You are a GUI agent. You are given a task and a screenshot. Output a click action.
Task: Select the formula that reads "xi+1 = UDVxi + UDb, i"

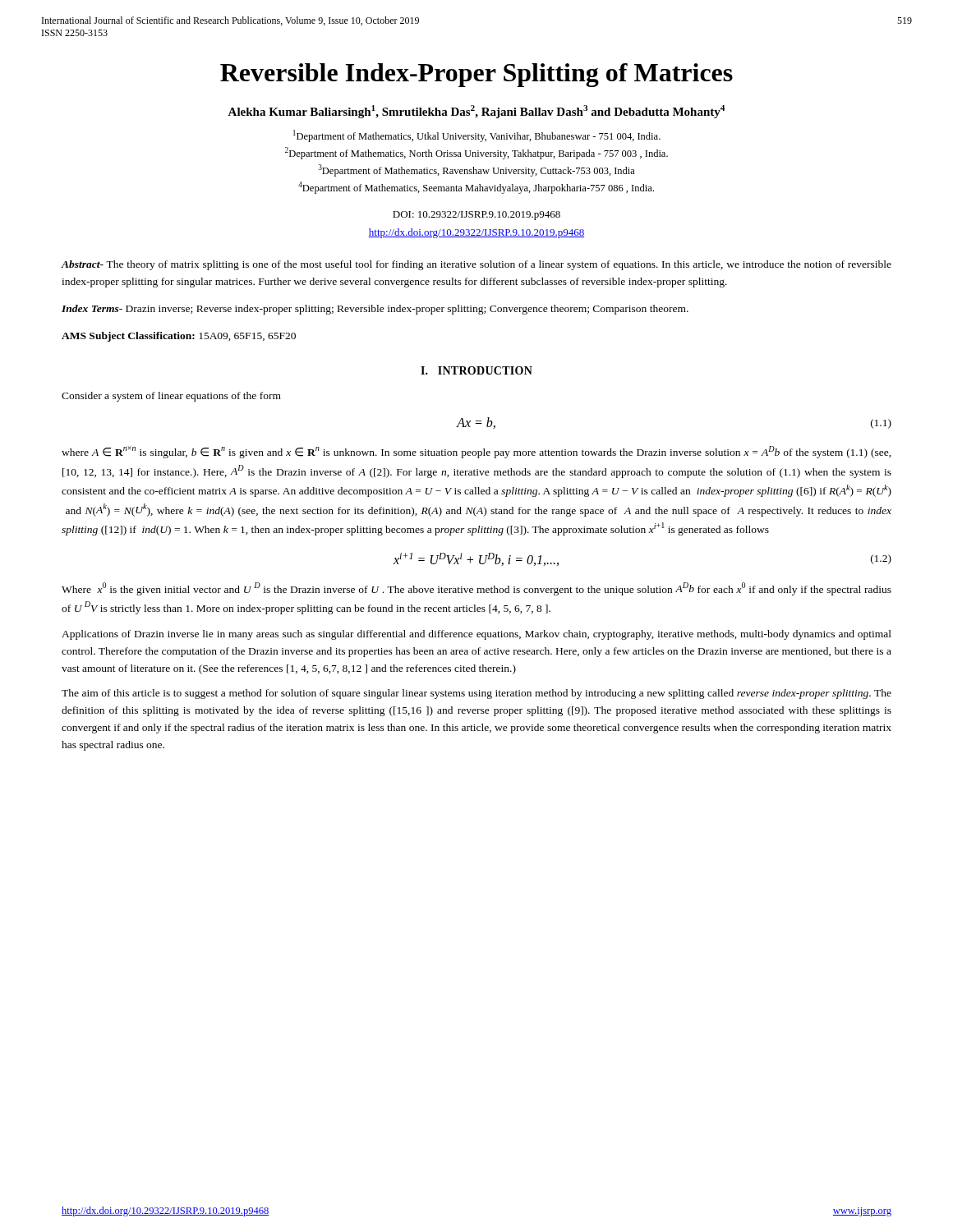click(470, 559)
